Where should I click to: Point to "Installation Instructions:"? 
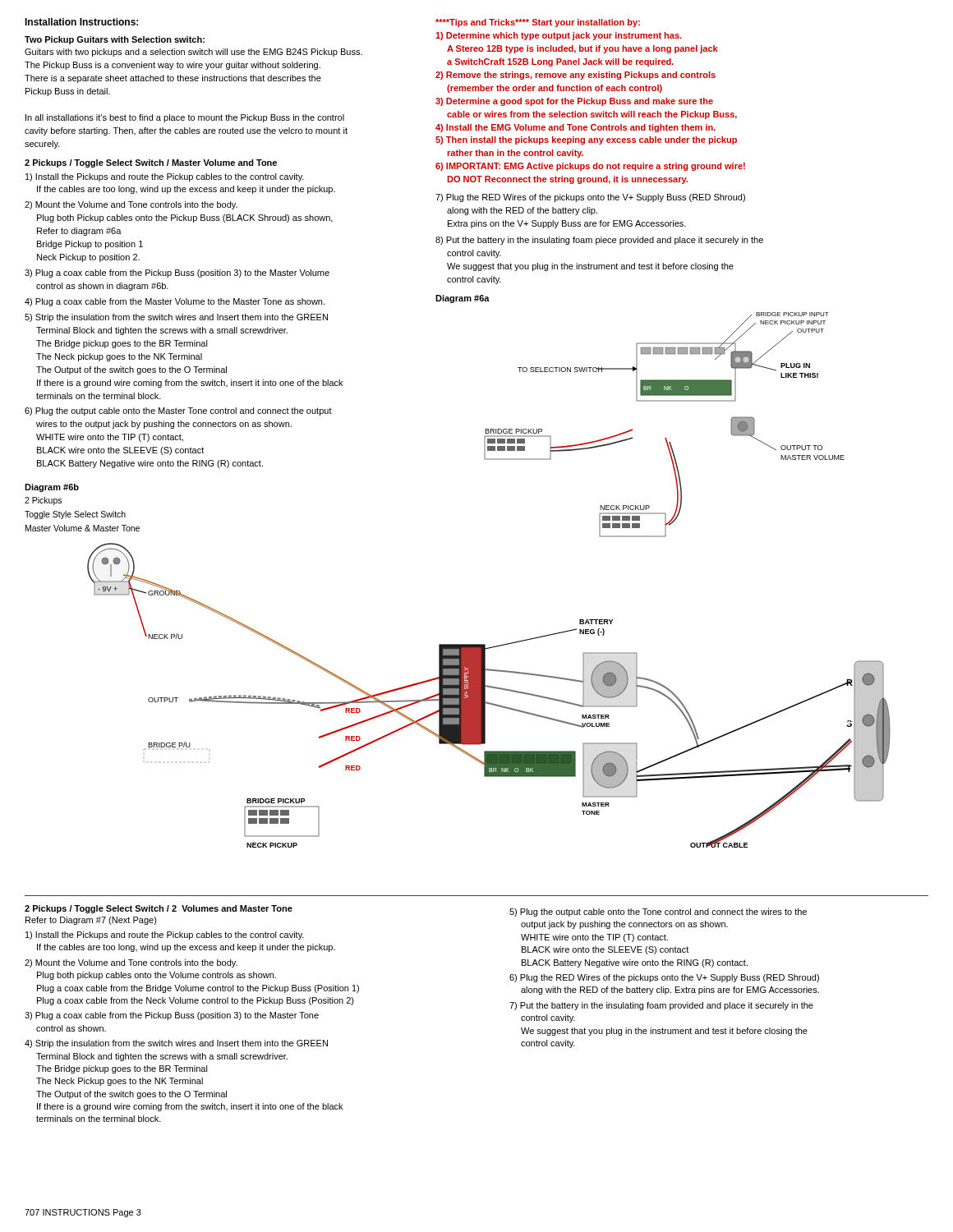[82, 22]
